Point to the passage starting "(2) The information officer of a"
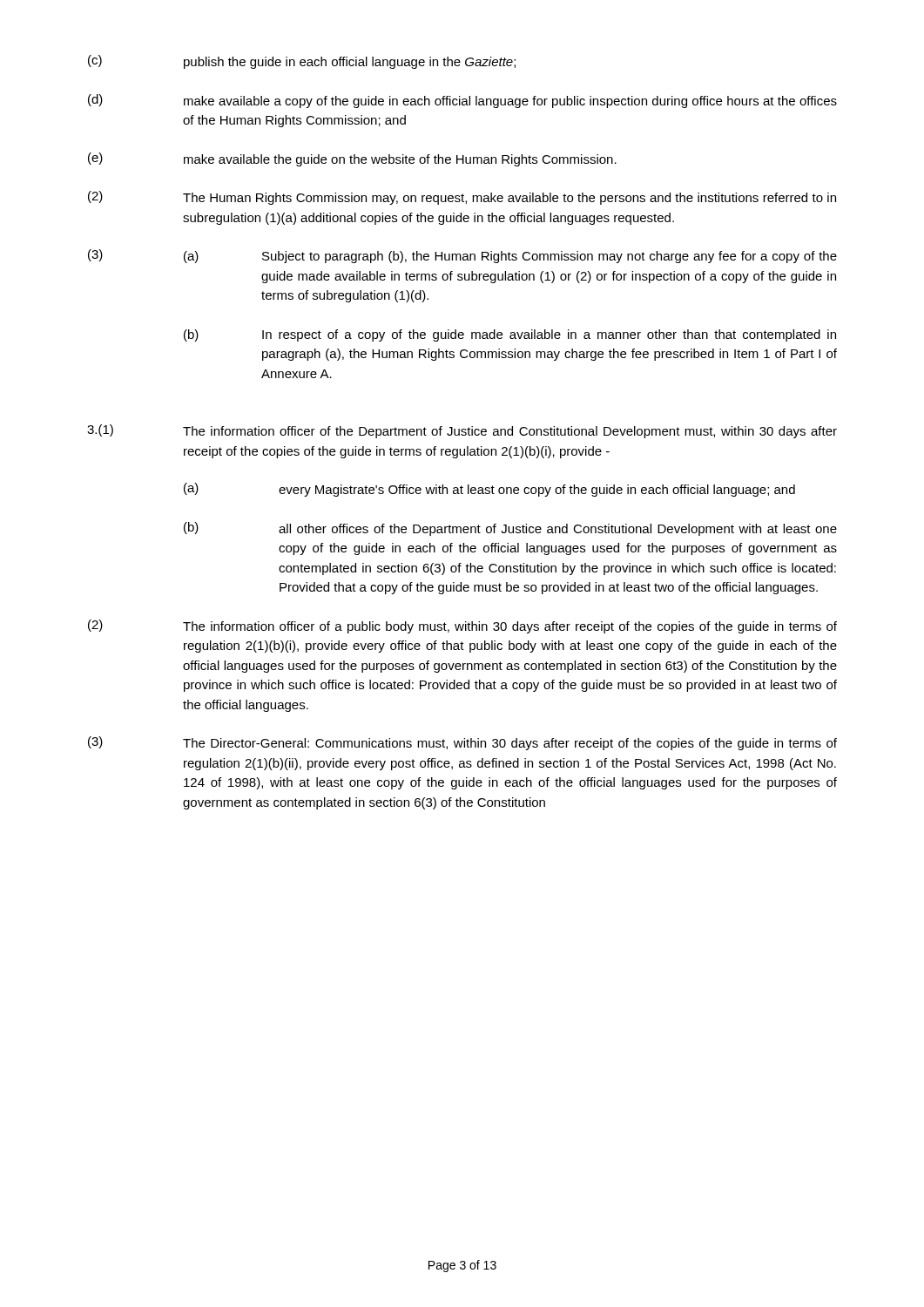This screenshot has width=924, height=1307. (x=462, y=666)
